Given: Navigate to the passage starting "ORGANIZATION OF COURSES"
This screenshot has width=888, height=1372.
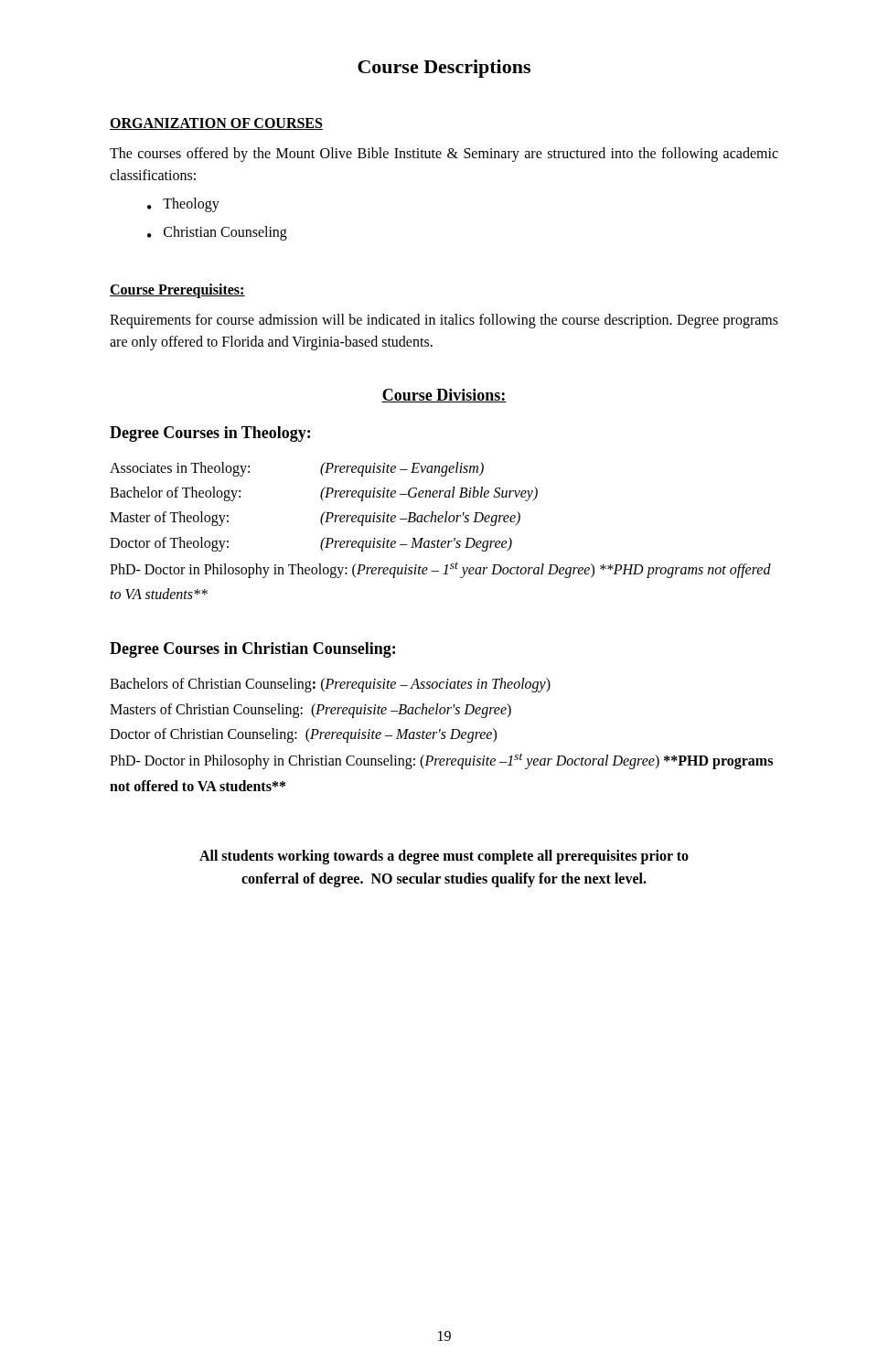Looking at the screenshot, I should coord(216,123).
